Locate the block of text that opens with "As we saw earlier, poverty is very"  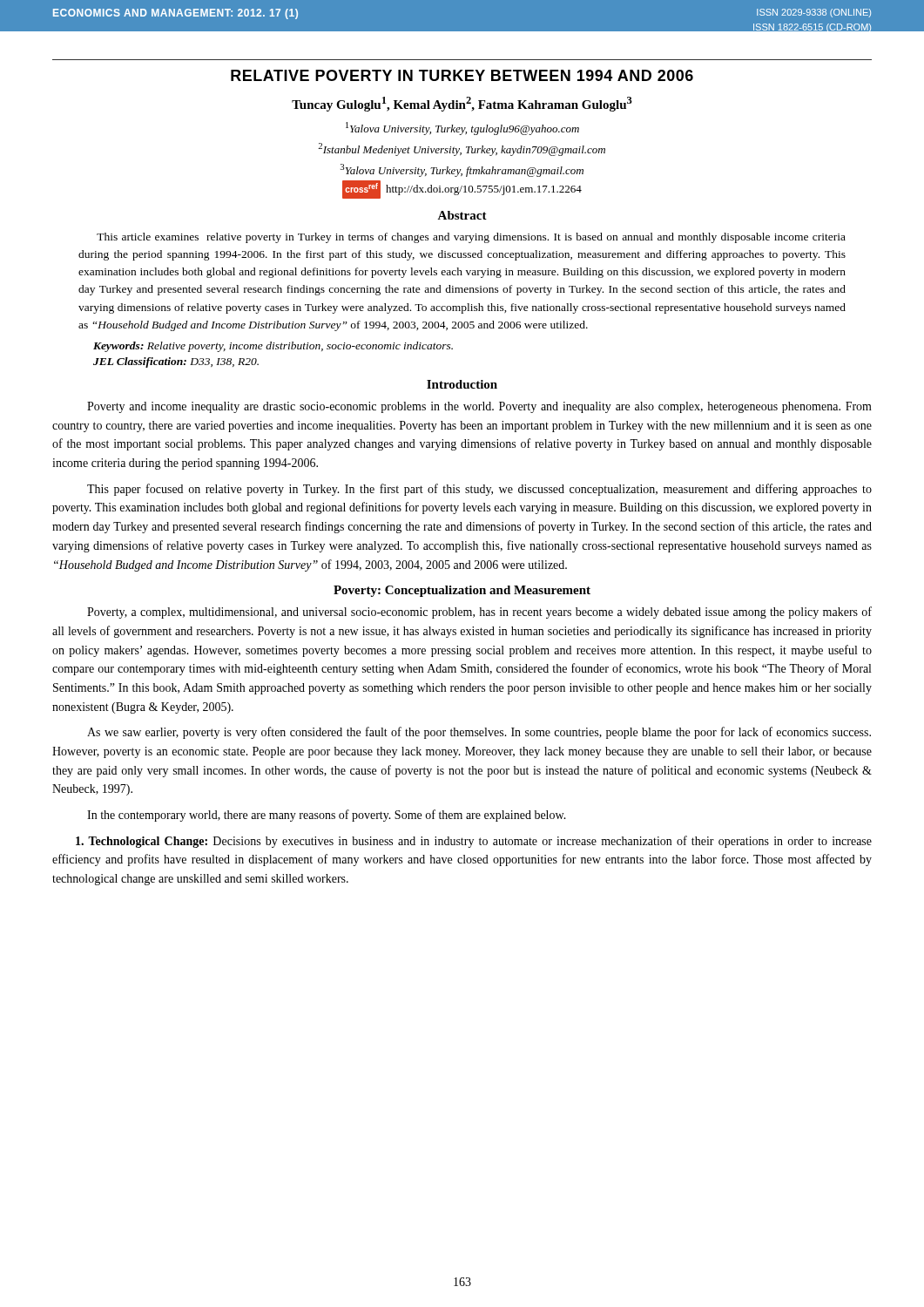(462, 761)
